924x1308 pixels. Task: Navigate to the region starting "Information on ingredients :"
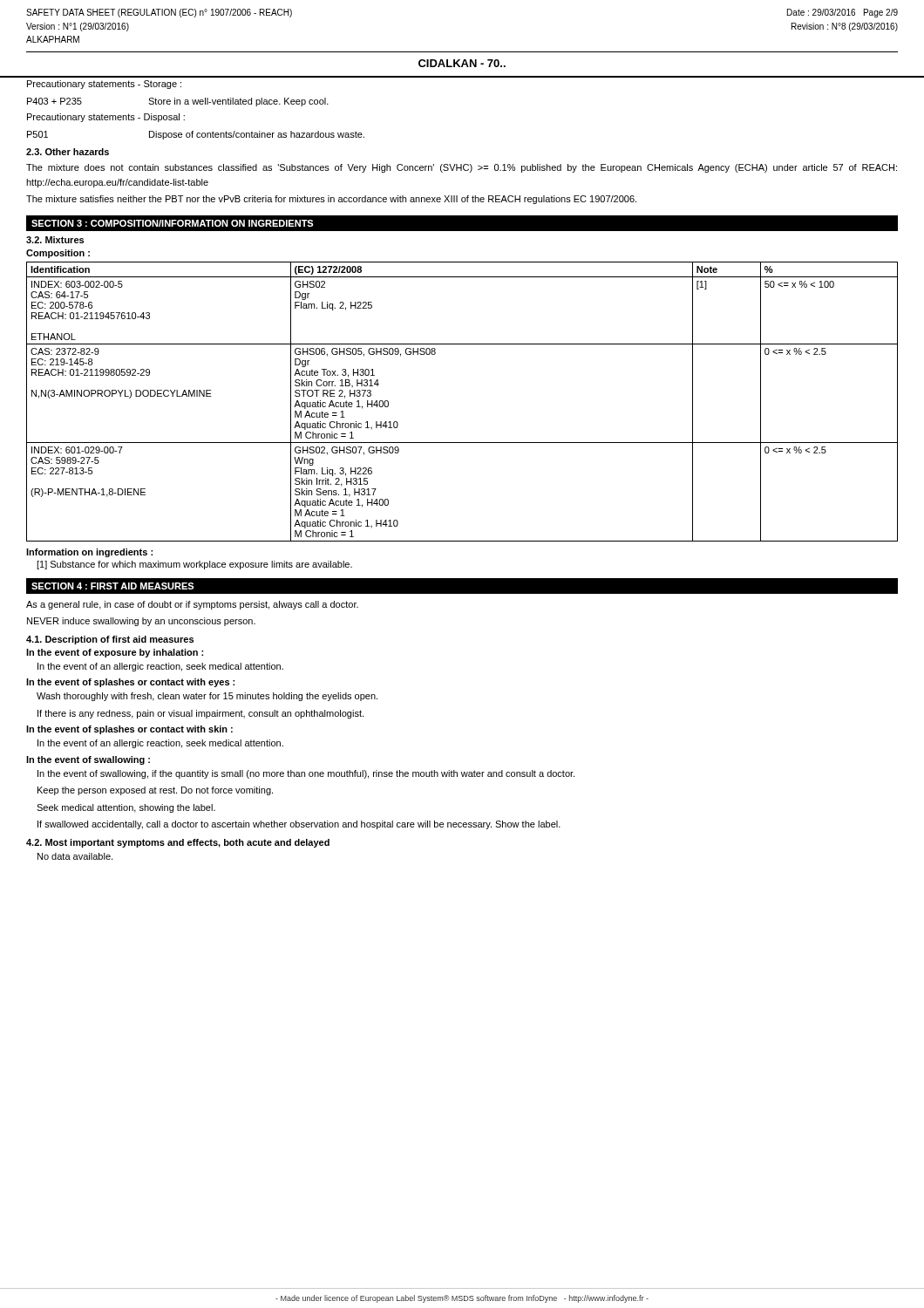[x=90, y=552]
